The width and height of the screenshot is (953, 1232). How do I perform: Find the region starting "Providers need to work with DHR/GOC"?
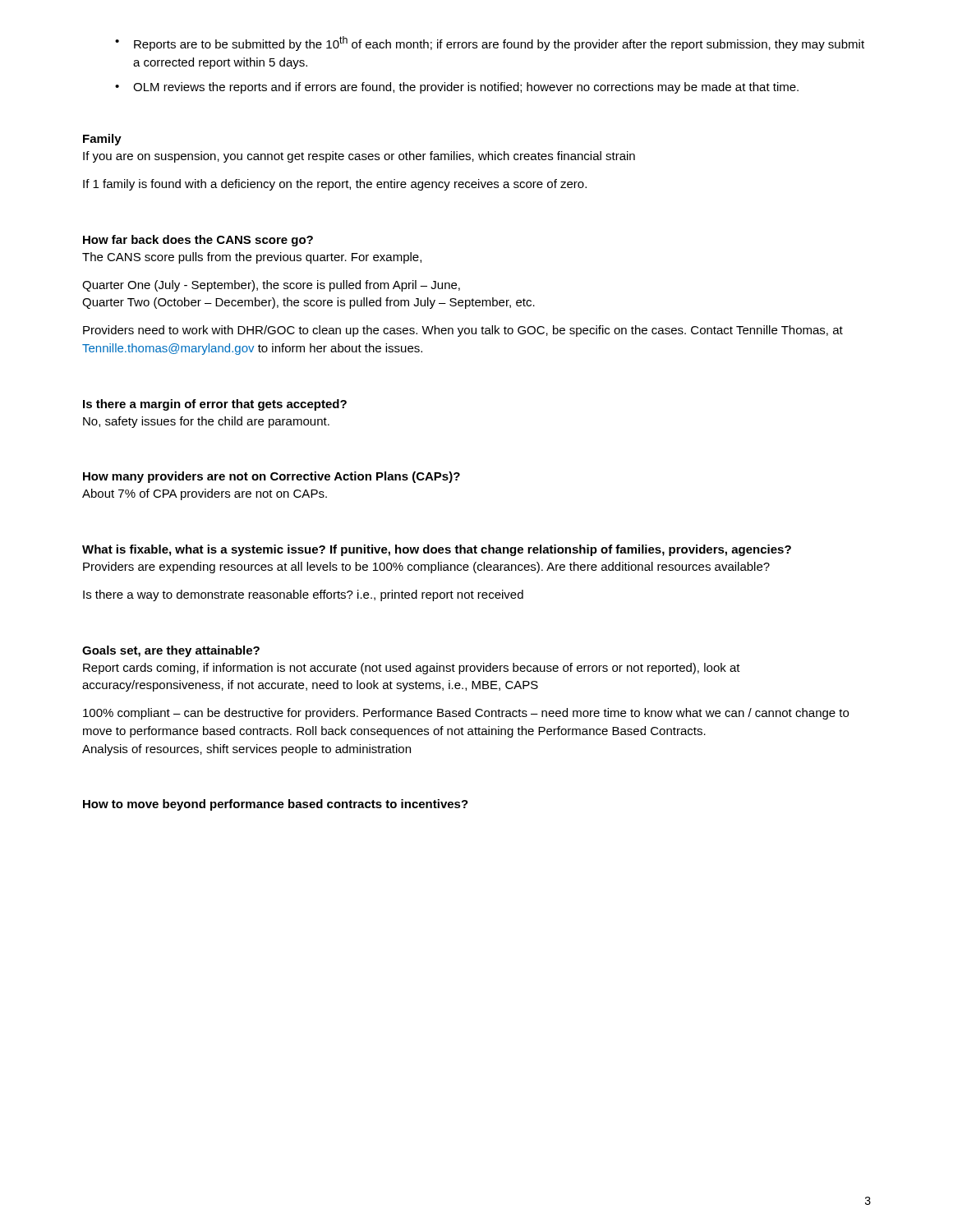pyautogui.click(x=462, y=339)
